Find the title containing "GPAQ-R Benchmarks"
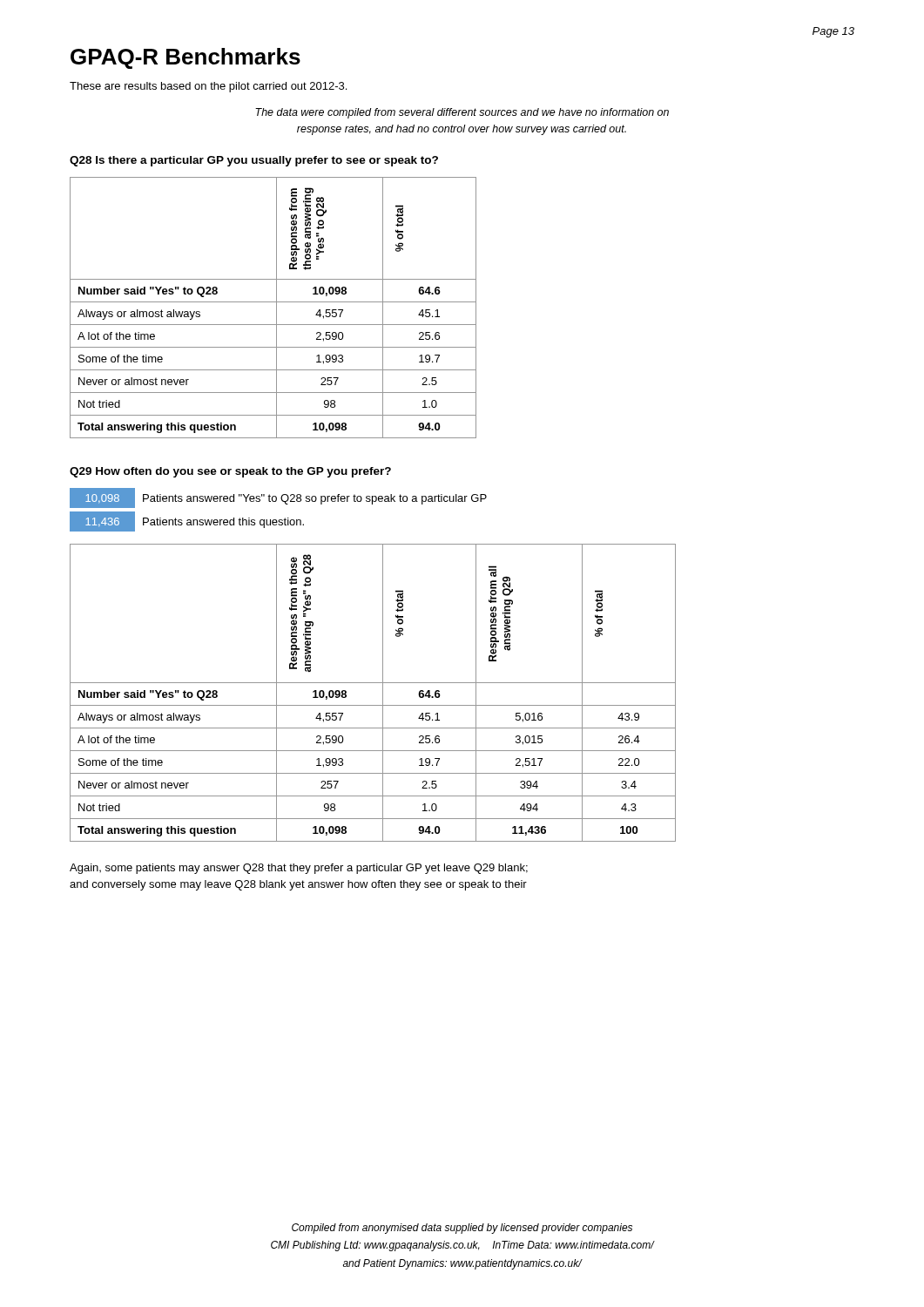 (185, 57)
